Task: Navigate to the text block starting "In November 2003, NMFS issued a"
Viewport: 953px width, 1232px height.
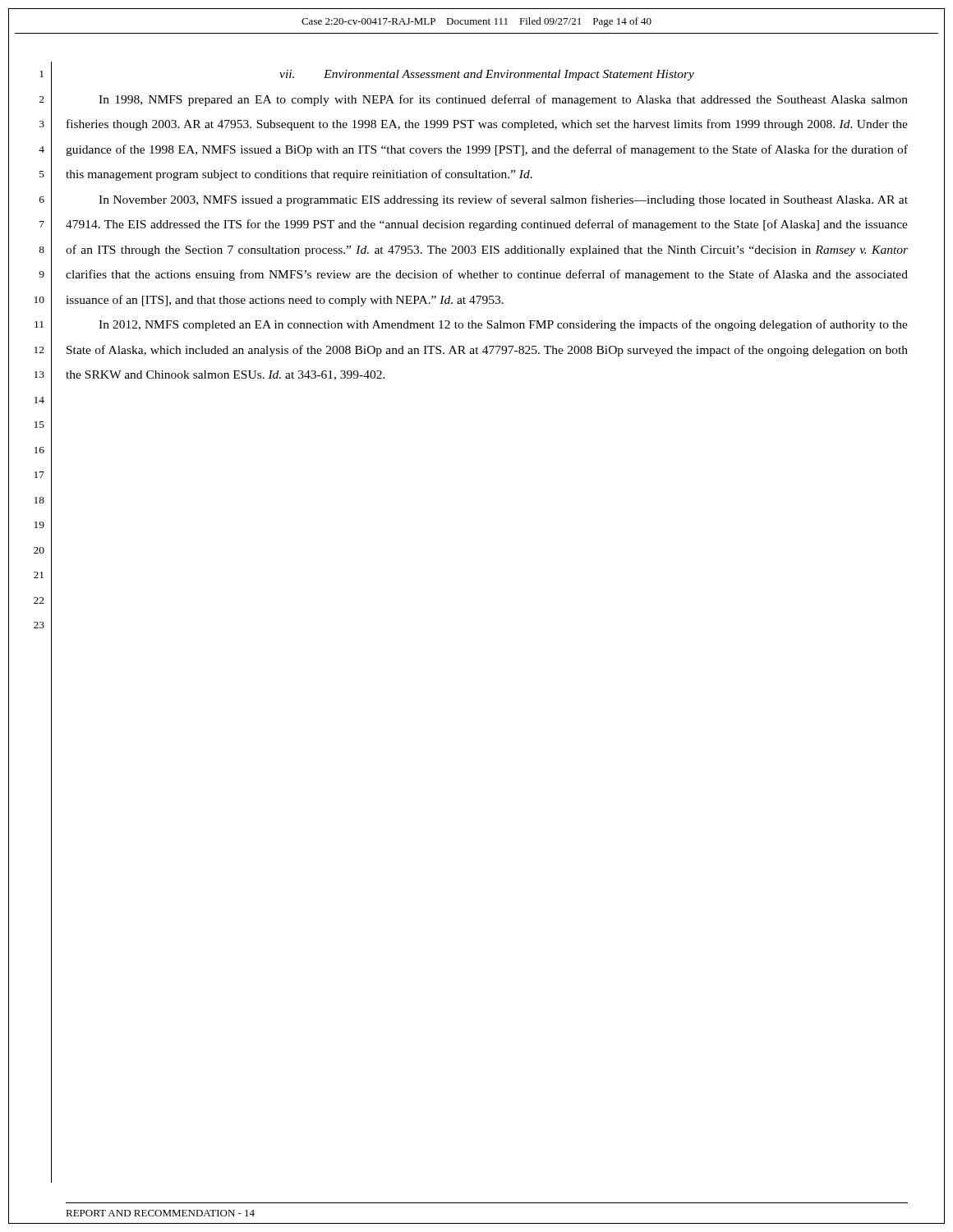Action: click(x=487, y=249)
